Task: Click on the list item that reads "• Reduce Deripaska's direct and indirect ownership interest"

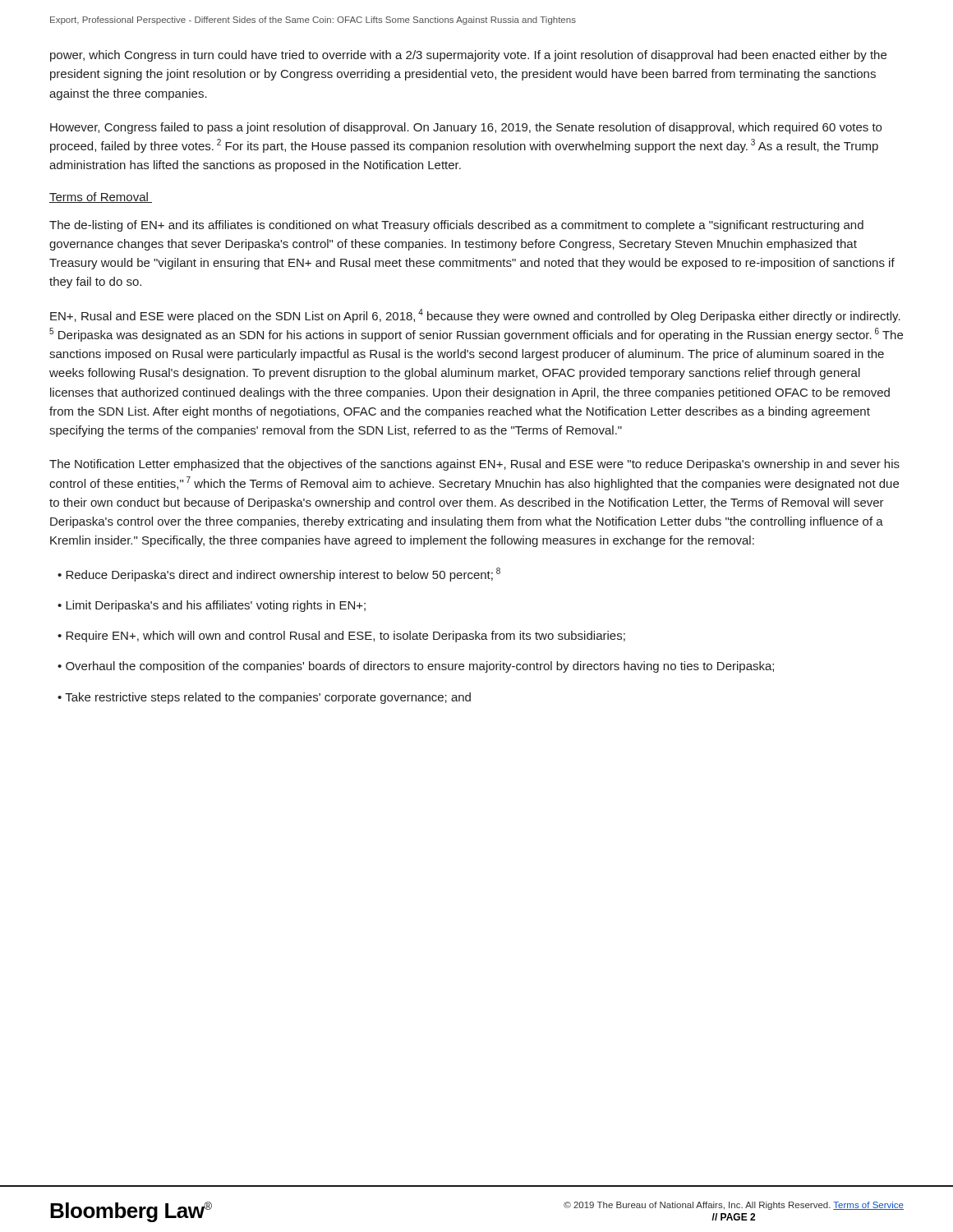Action: [279, 574]
